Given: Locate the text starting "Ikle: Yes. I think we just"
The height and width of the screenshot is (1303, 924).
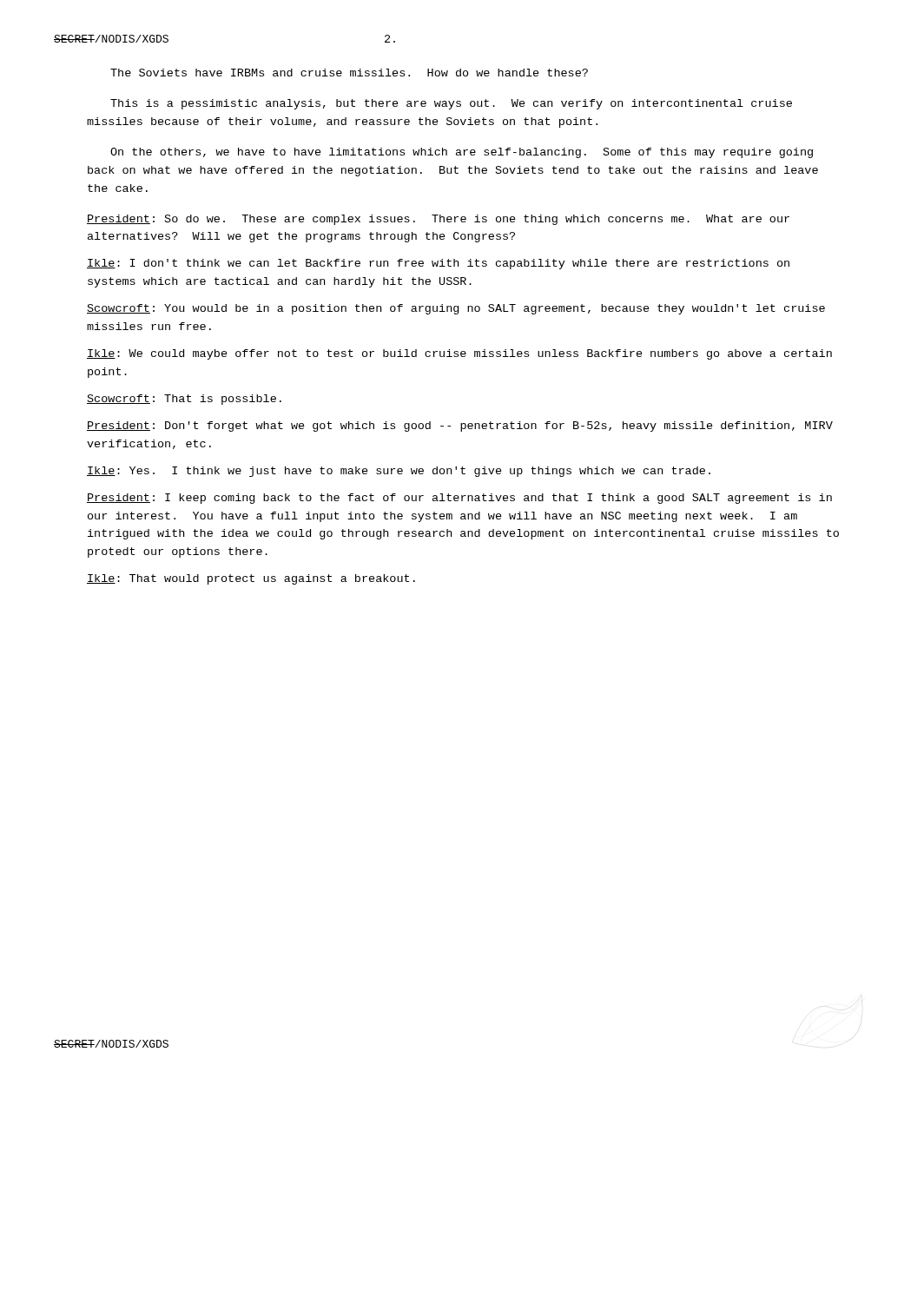Looking at the screenshot, I should click(x=400, y=471).
